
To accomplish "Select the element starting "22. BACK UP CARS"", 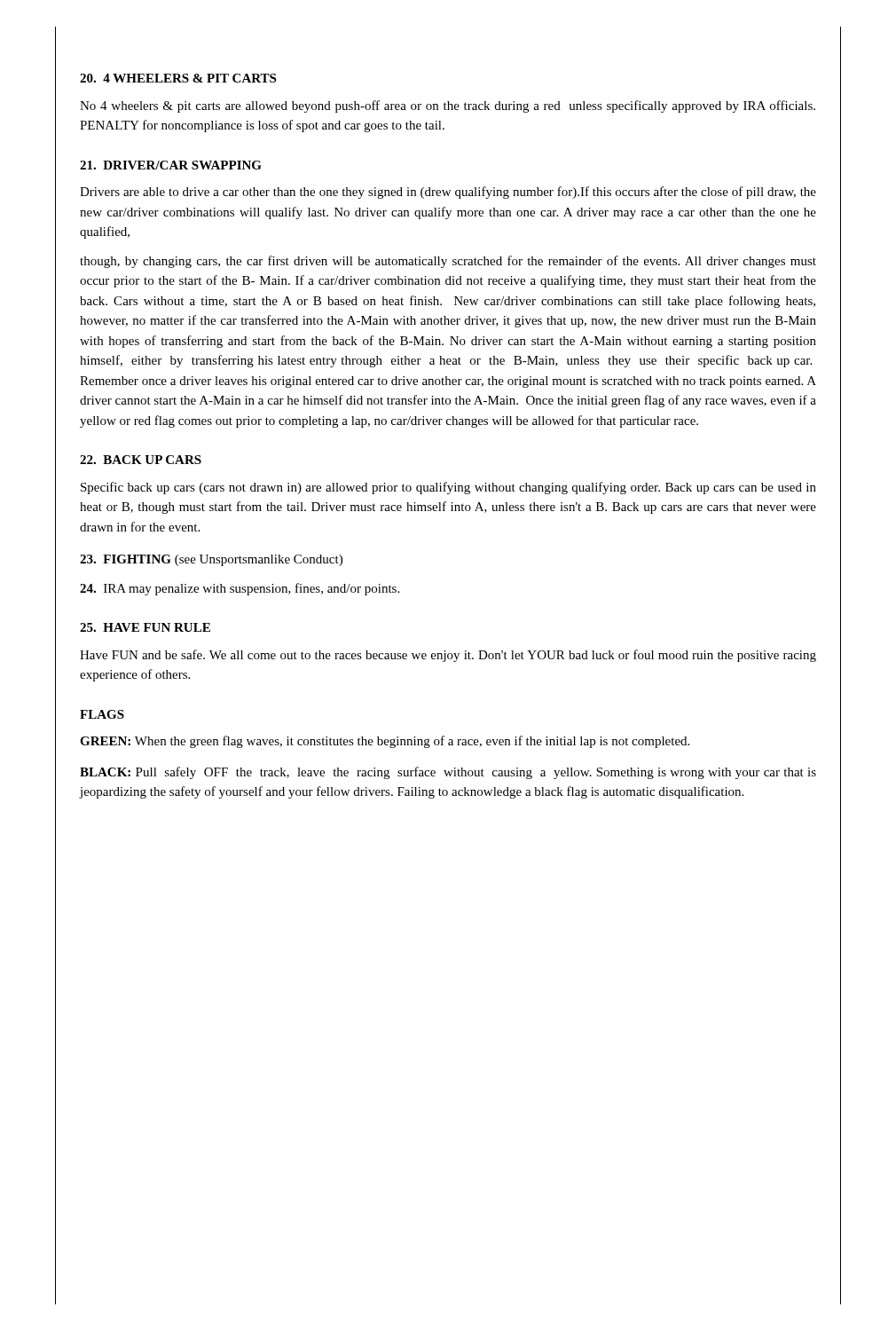I will [141, 460].
